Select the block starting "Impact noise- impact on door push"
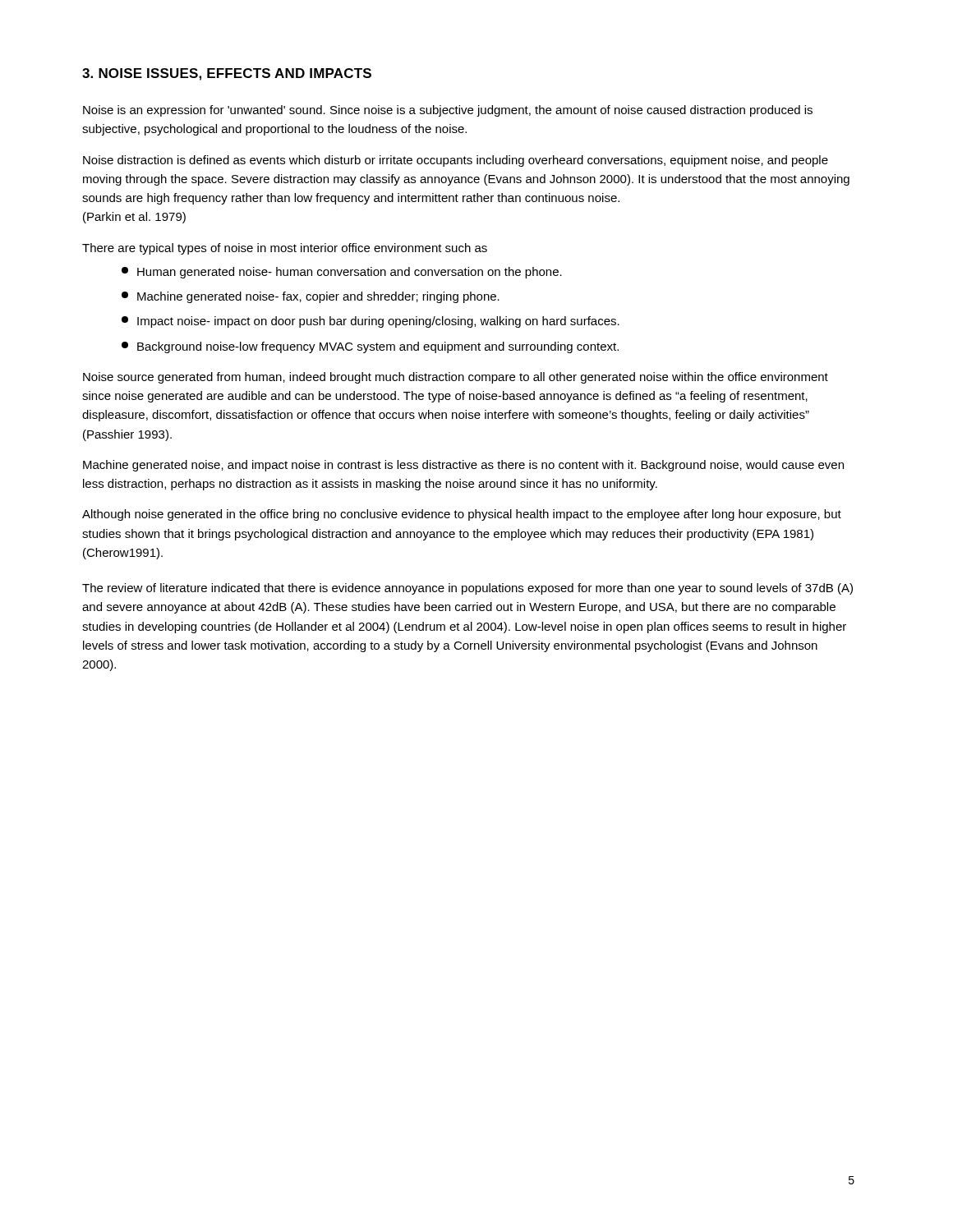Viewport: 953px width, 1232px height. point(351,321)
